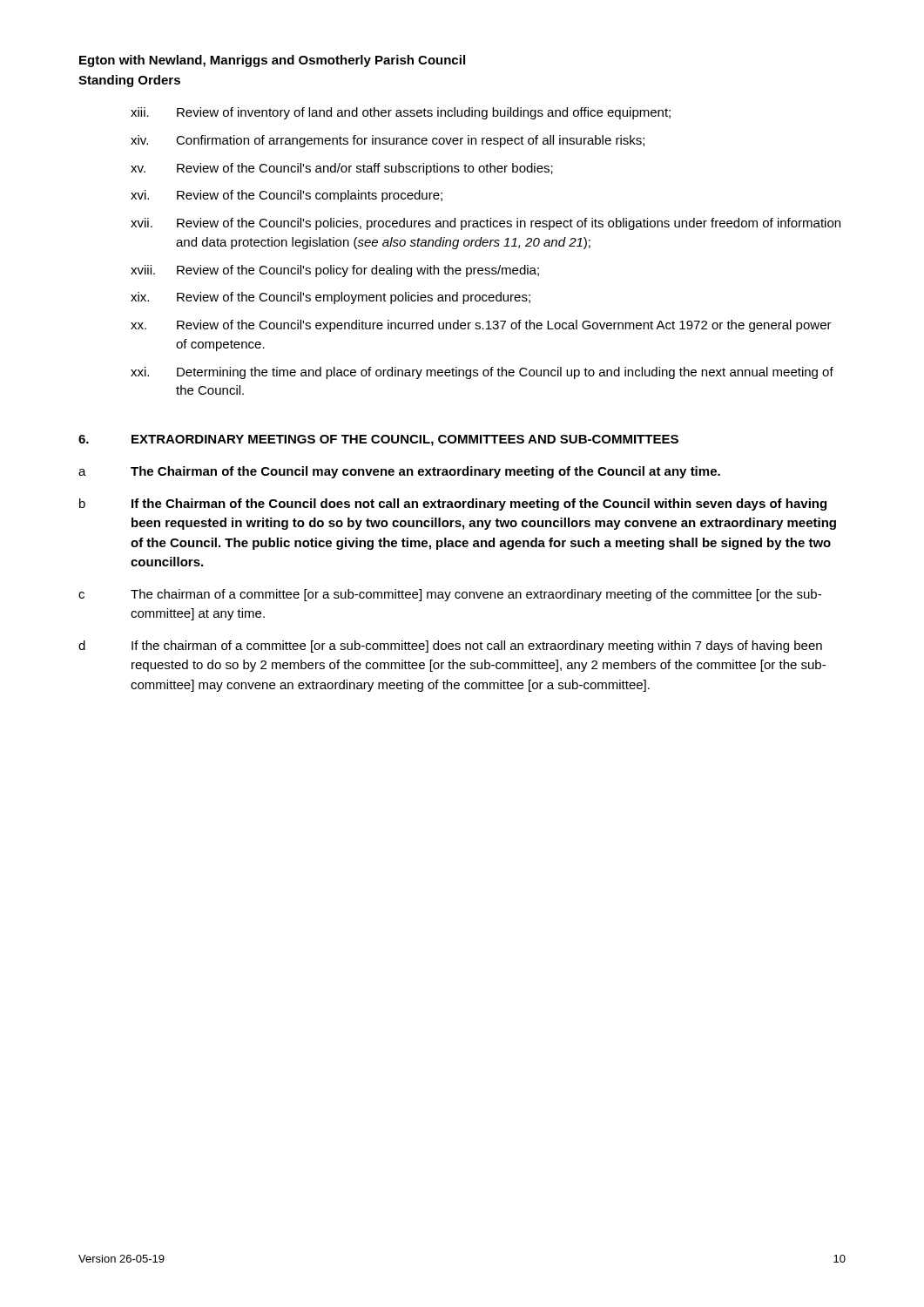Find the list item containing "a The Chairman"

click(462, 472)
